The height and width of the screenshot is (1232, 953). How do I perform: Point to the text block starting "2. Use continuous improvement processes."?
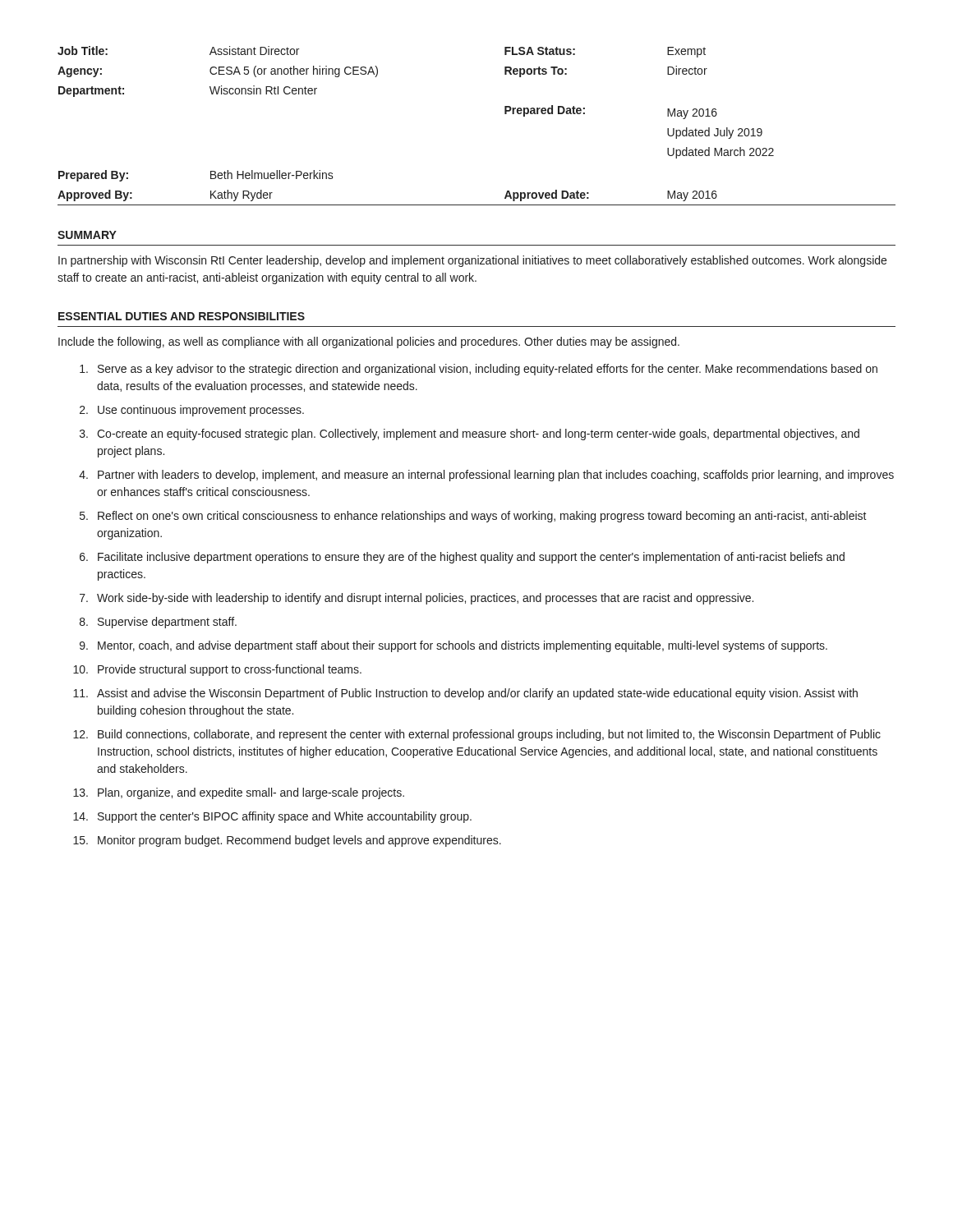point(192,411)
